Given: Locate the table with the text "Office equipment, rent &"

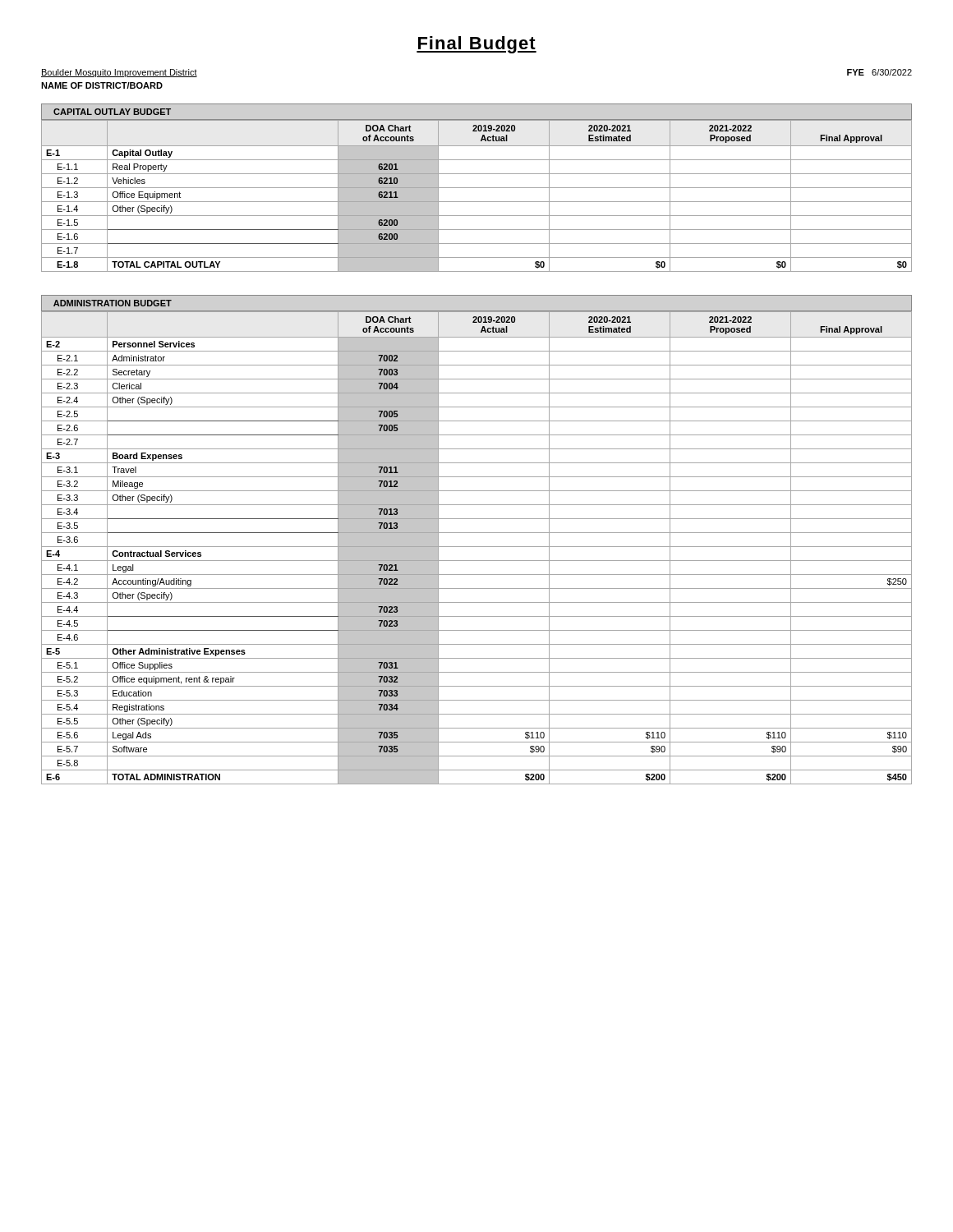Looking at the screenshot, I should pyautogui.click(x=476, y=548).
